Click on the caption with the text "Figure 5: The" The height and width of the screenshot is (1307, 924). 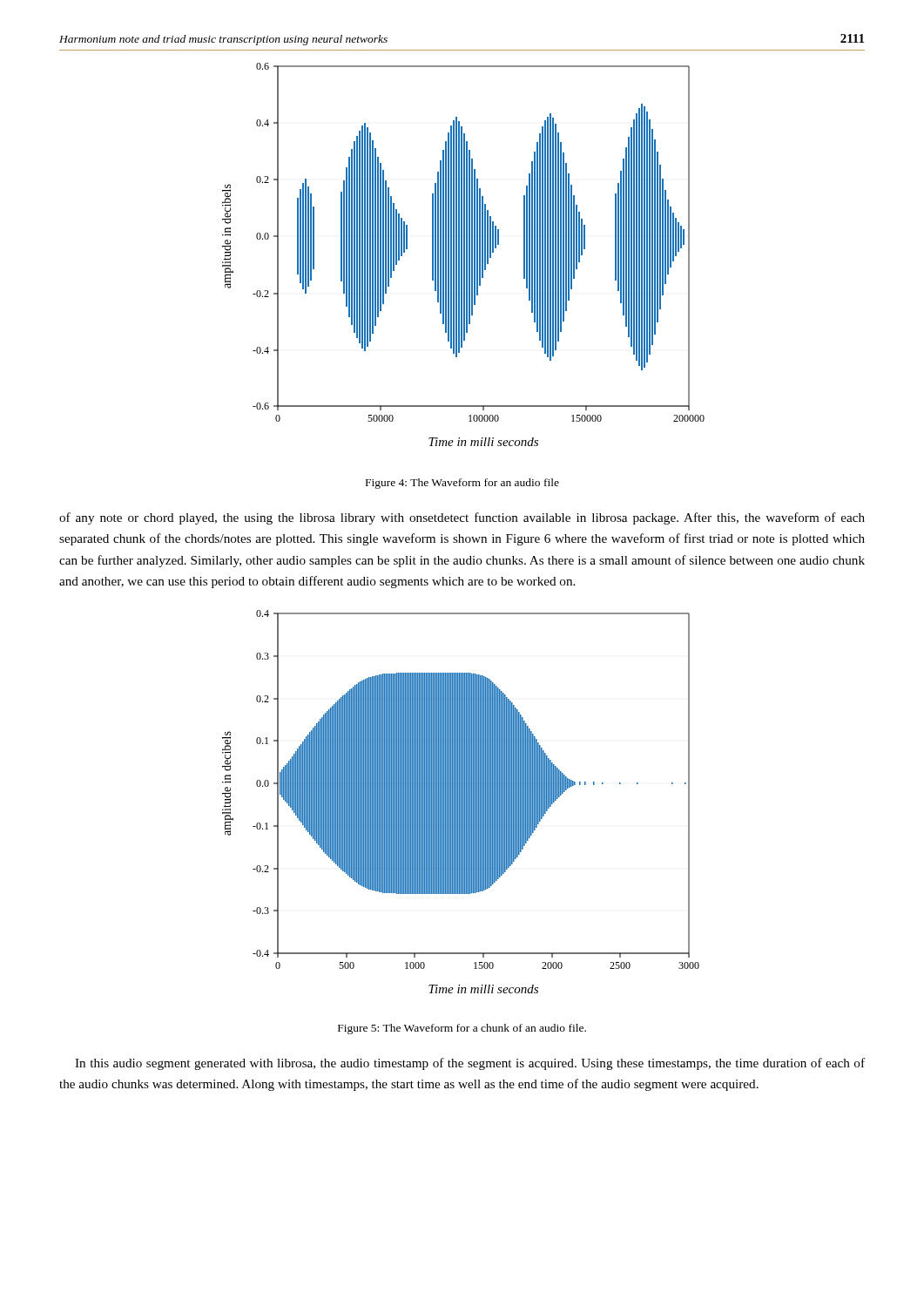point(462,1028)
